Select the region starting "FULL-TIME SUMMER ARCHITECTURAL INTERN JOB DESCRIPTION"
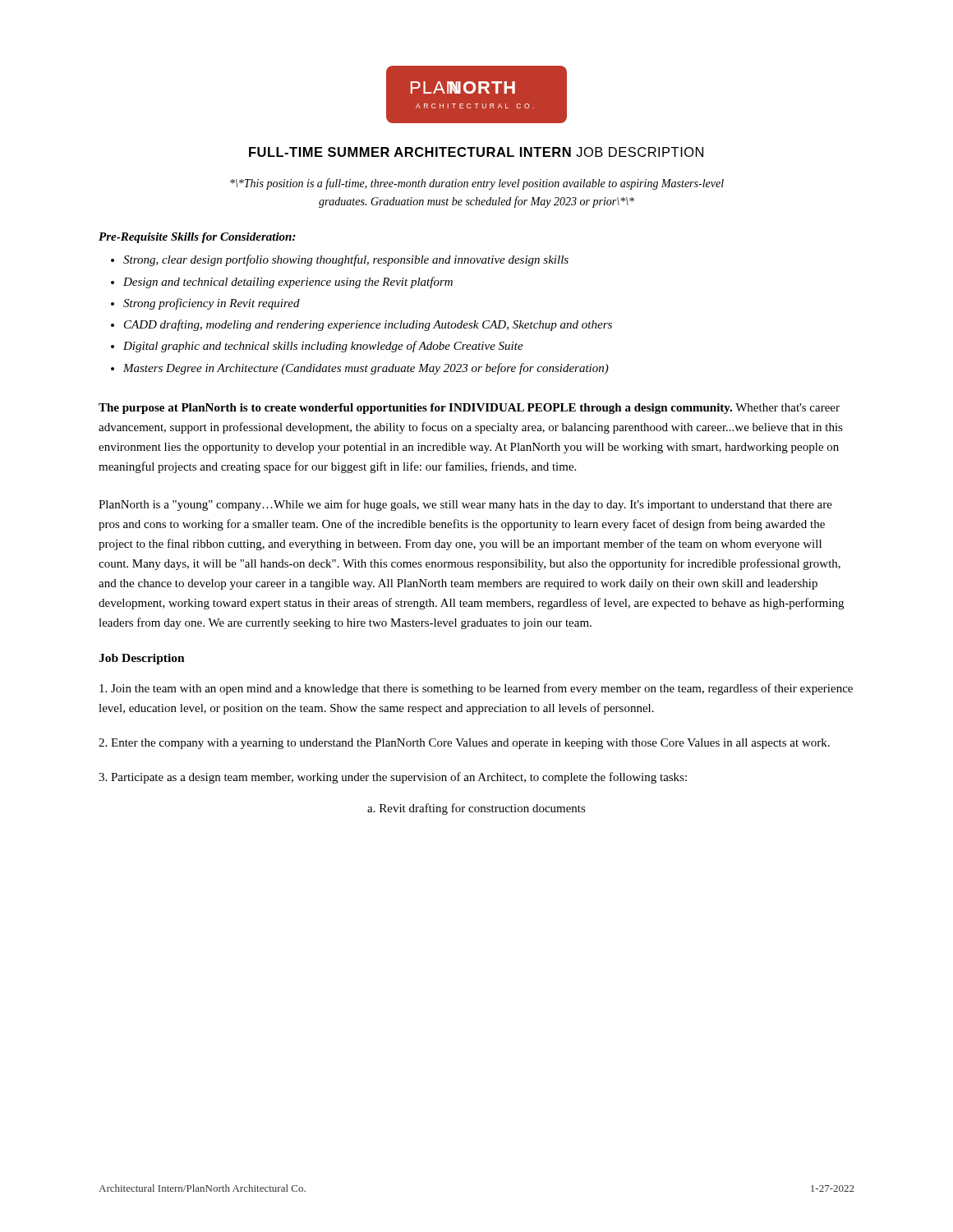The image size is (953, 1232). tap(476, 152)
